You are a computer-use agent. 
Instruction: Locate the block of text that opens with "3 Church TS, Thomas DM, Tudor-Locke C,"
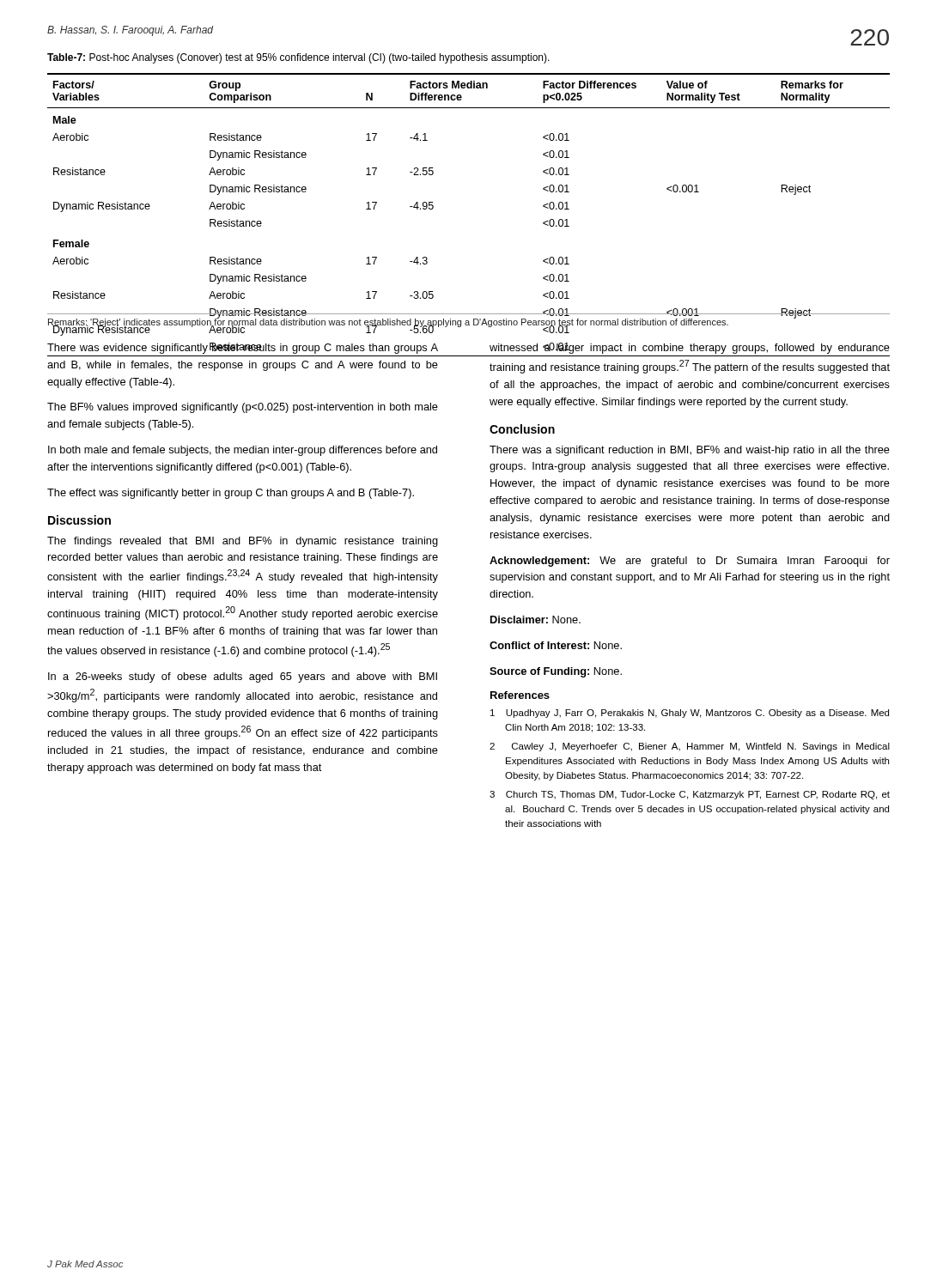click(x=690, y=809)
